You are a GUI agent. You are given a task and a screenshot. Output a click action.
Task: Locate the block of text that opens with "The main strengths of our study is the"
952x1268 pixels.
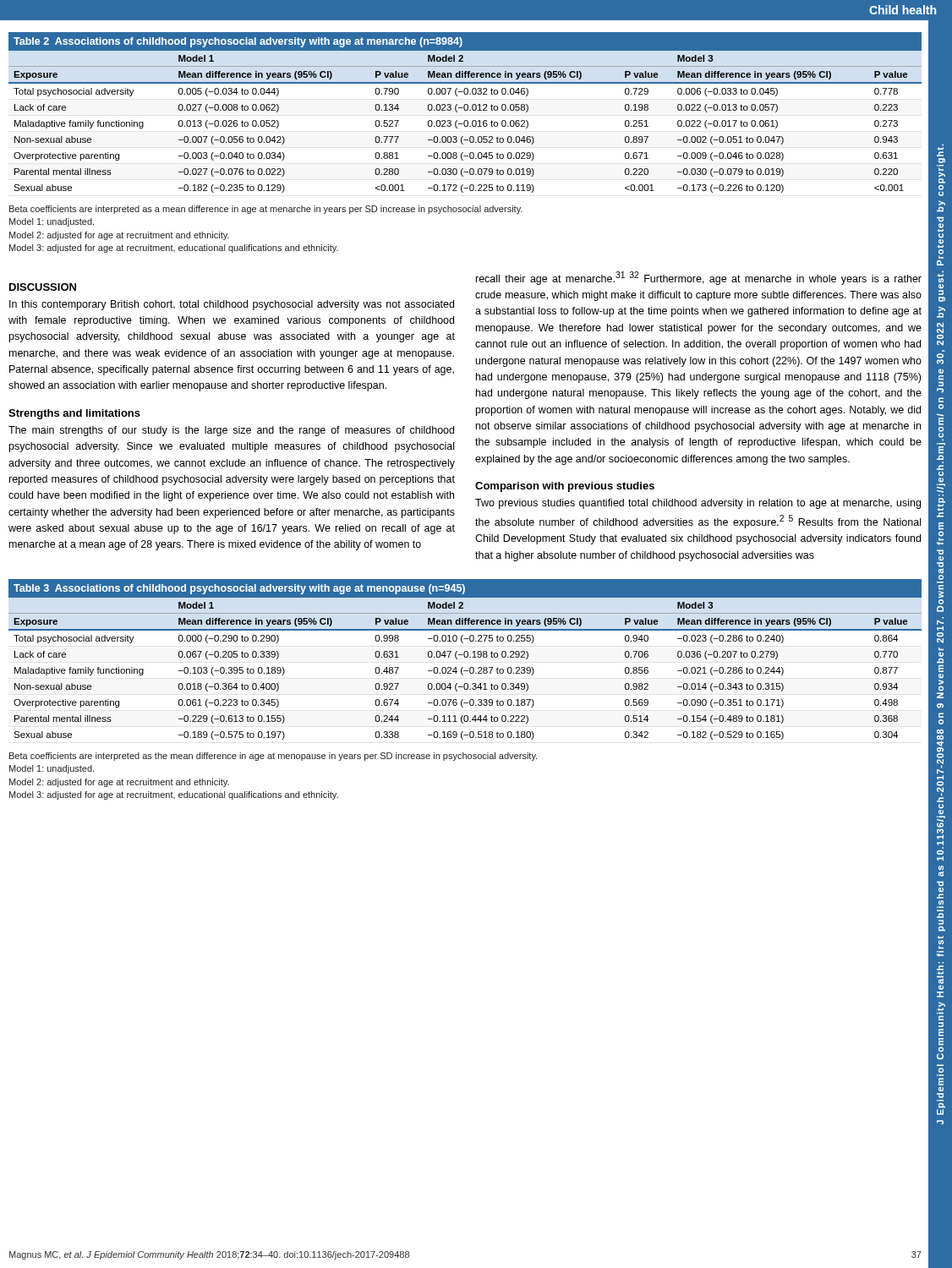click(232, 487)
